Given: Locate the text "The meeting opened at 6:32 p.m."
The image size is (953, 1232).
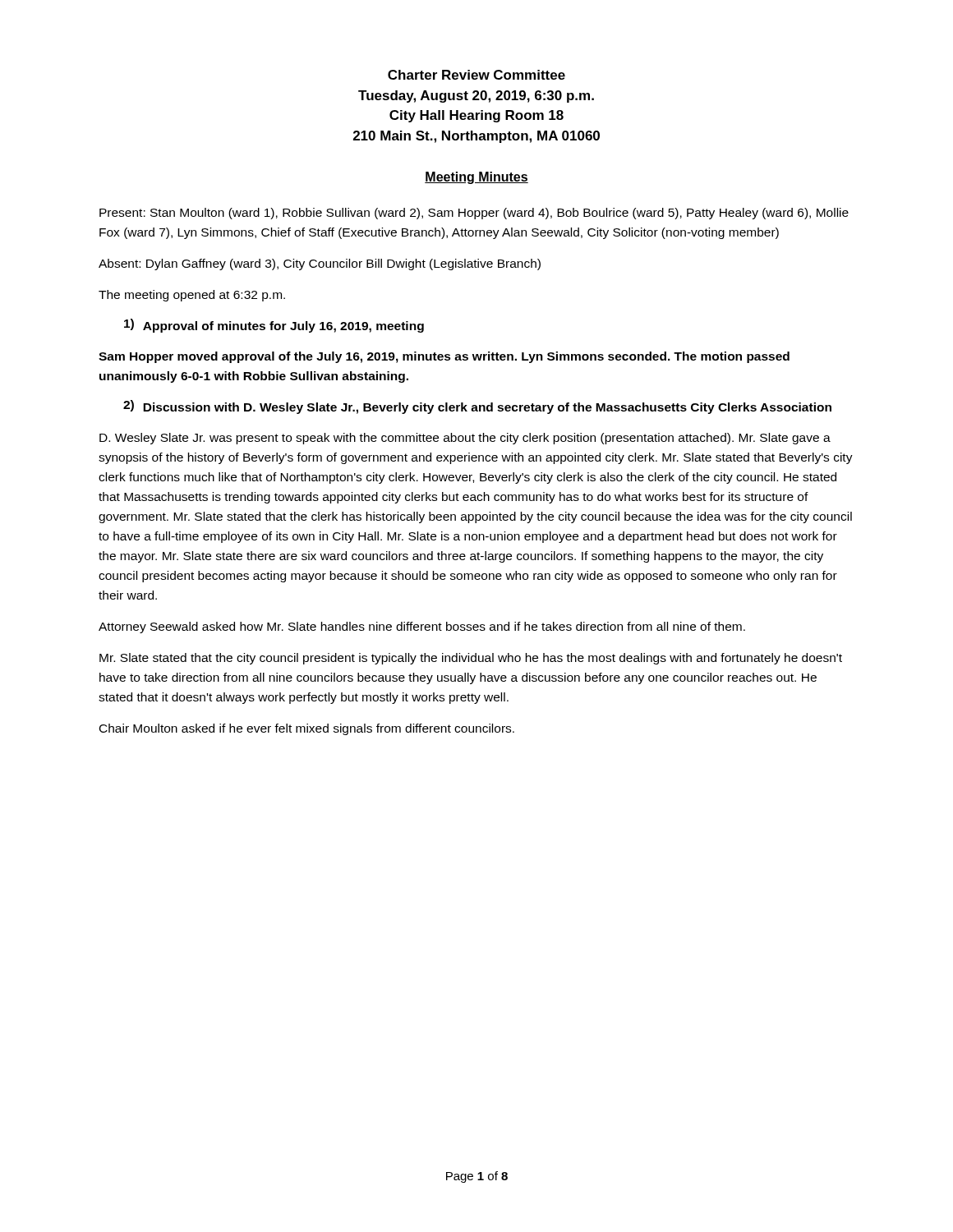Looking at the screenshot, I should point(192,294).
